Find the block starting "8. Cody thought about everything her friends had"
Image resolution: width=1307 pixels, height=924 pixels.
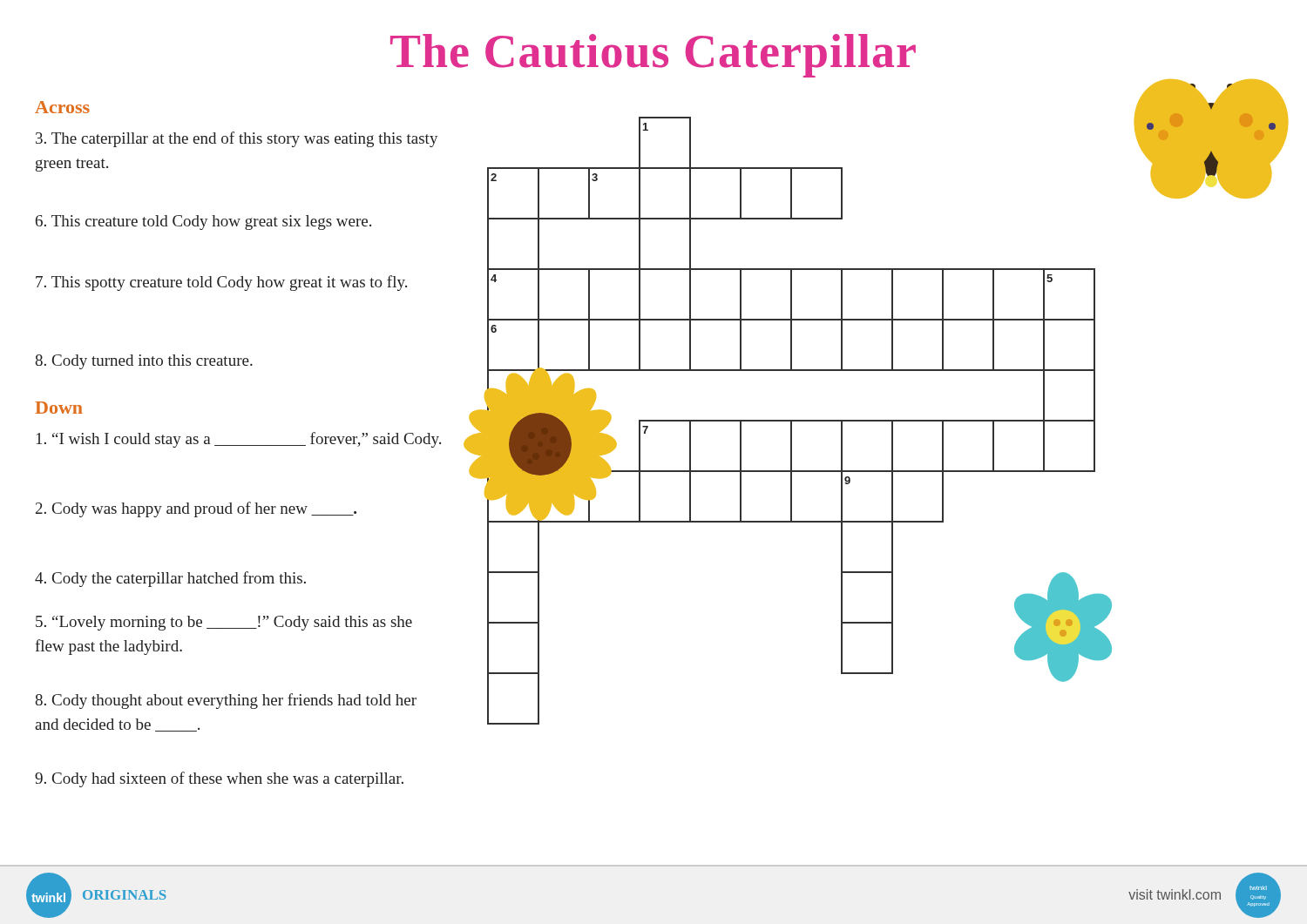[226, 712]
